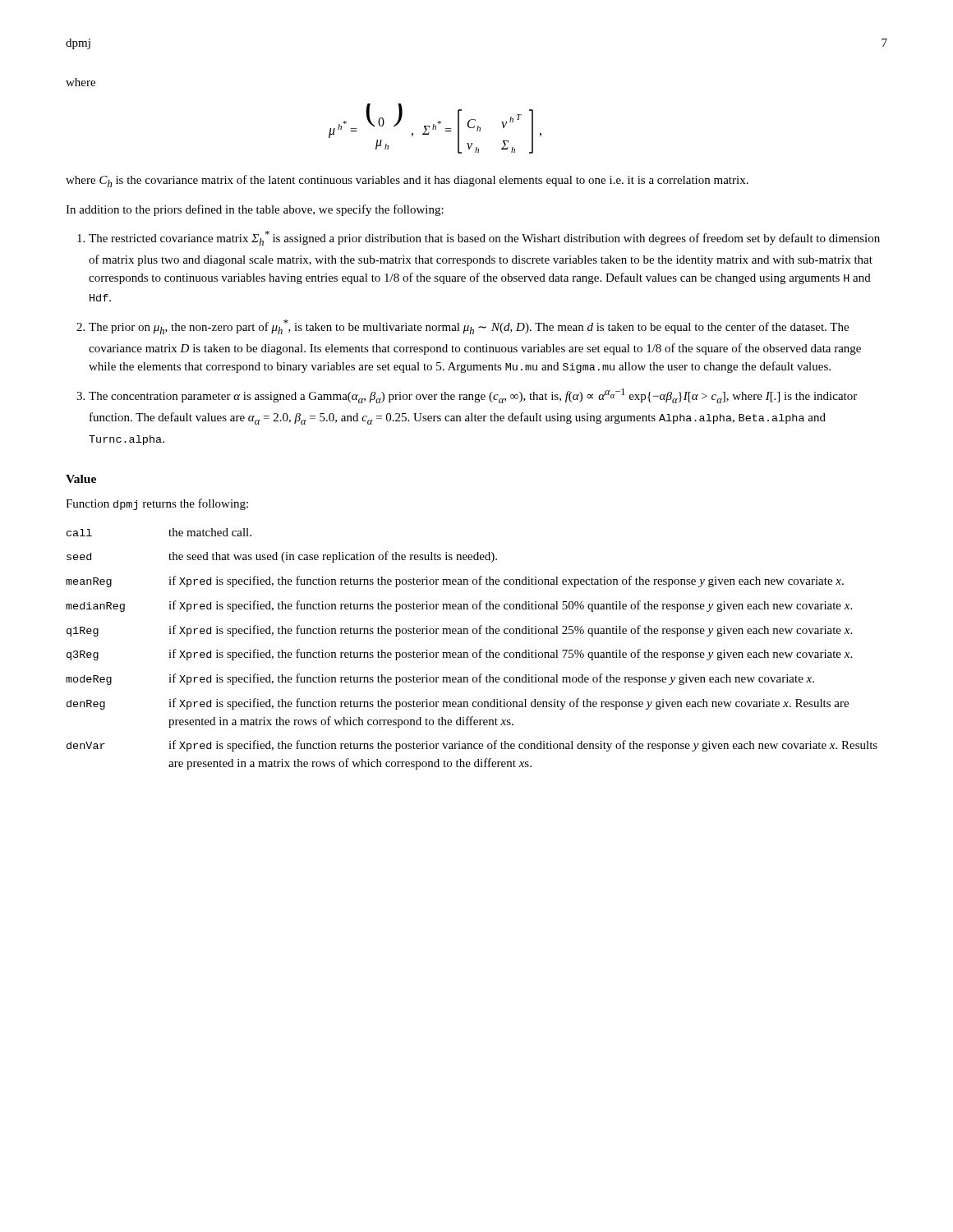Locate the list item that reads "The prior on μh, the non-zero"
The height and width of the screenshot is (1232, 953).
(x=475, y=345)
